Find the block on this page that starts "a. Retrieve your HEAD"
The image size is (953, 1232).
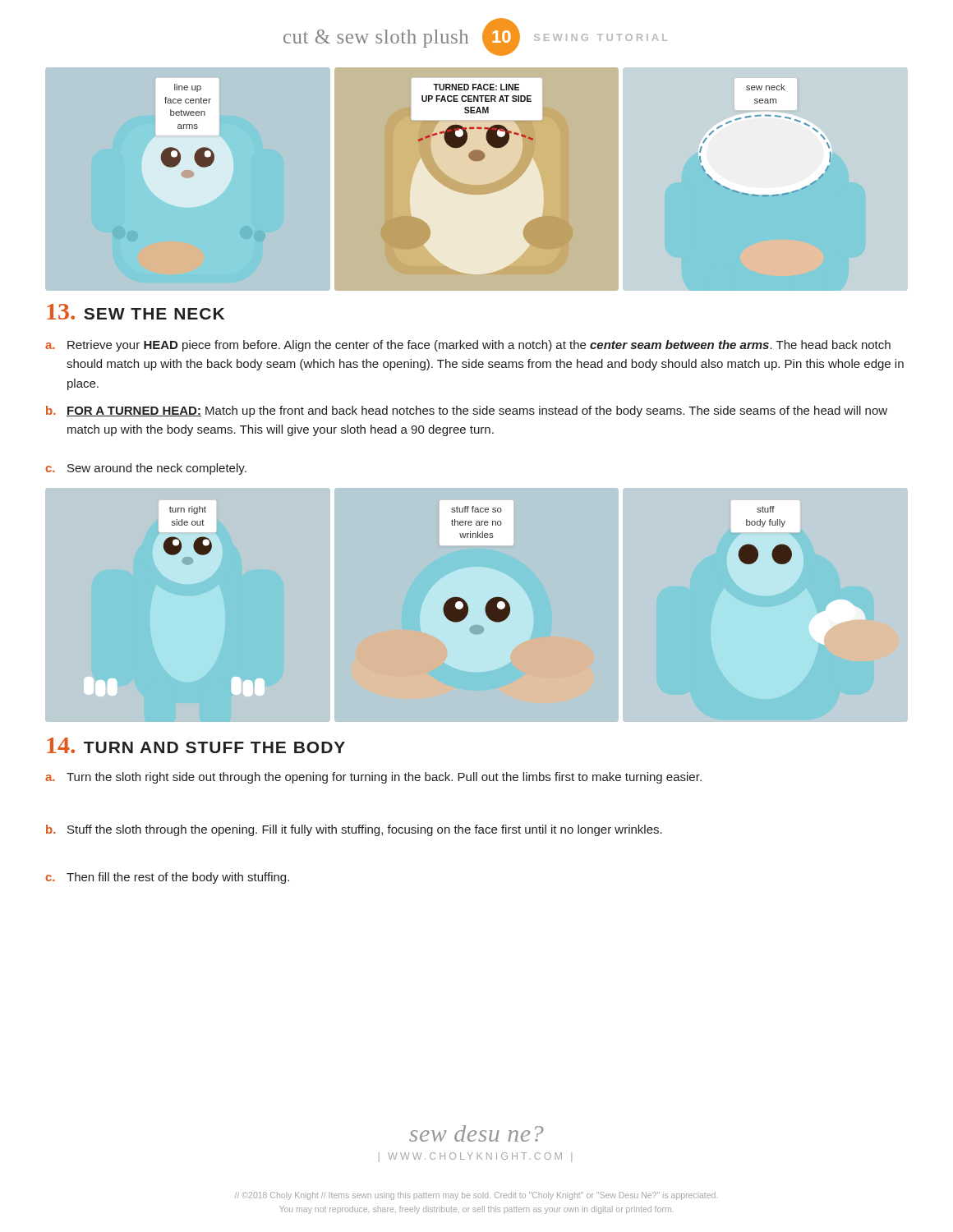476,364
